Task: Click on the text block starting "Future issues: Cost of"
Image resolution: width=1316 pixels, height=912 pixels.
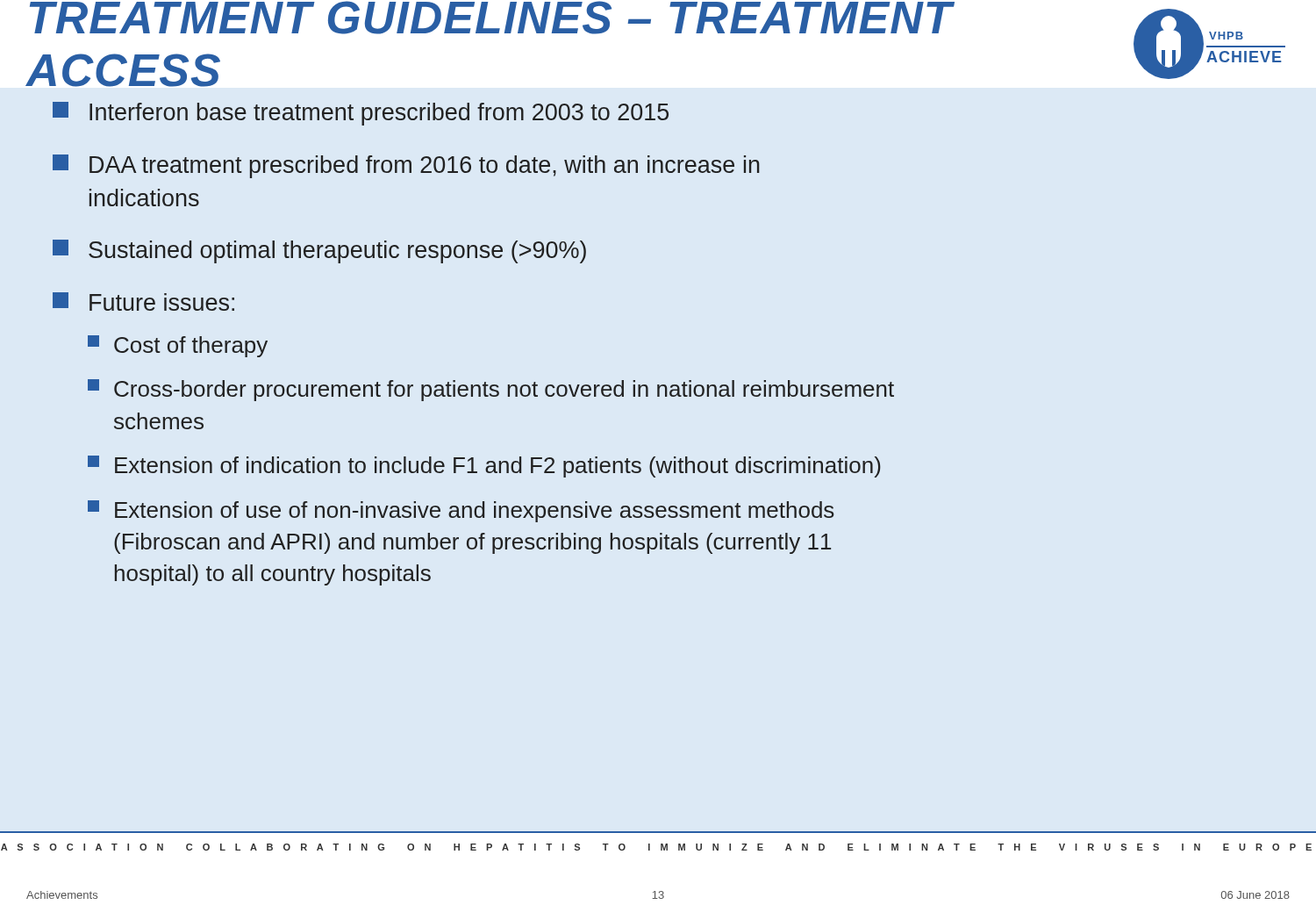Action: [473, 445]
